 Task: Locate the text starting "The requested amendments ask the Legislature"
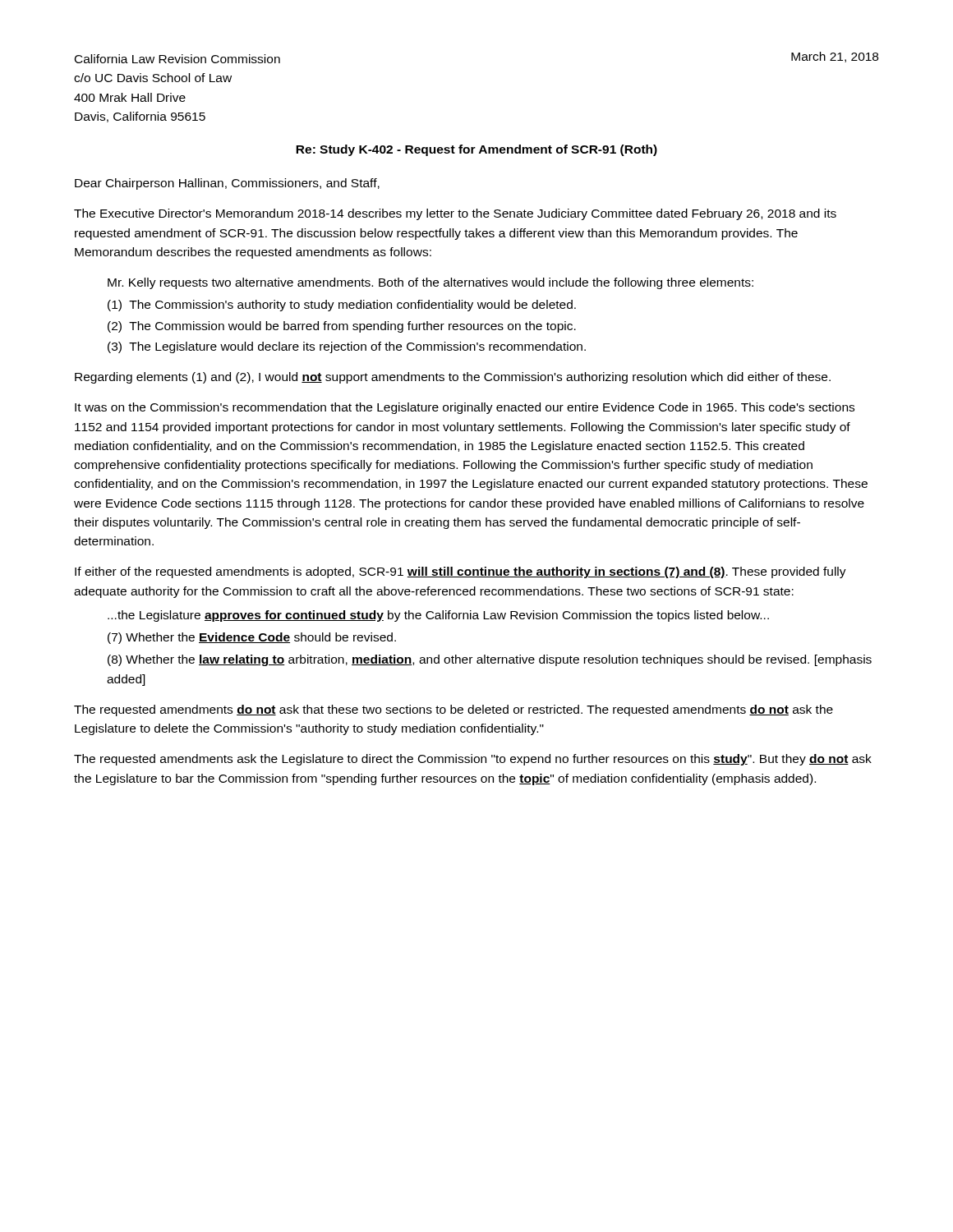coord(473,768)
